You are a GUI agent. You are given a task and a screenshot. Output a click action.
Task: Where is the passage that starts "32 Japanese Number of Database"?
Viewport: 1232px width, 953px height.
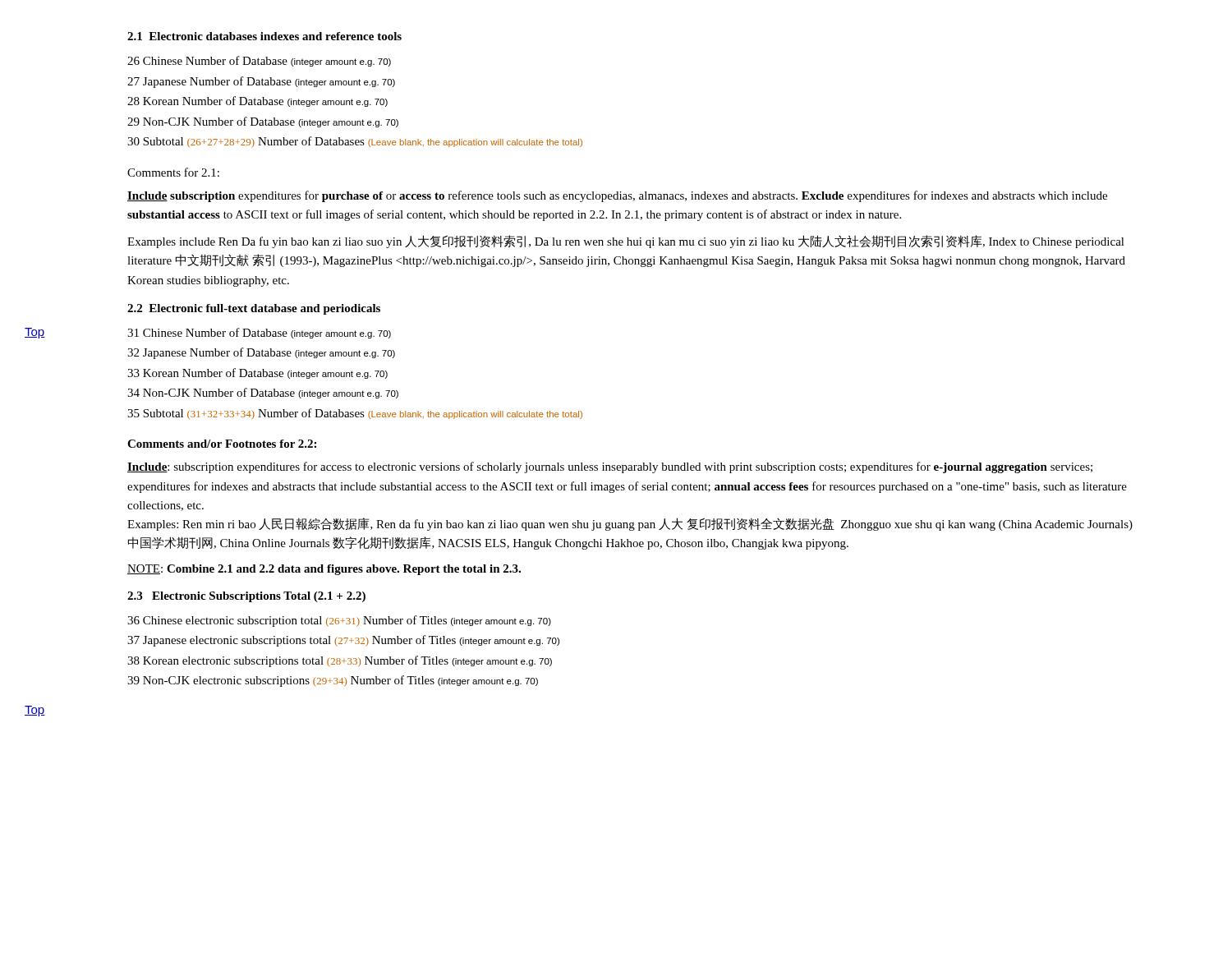point(261,353)
